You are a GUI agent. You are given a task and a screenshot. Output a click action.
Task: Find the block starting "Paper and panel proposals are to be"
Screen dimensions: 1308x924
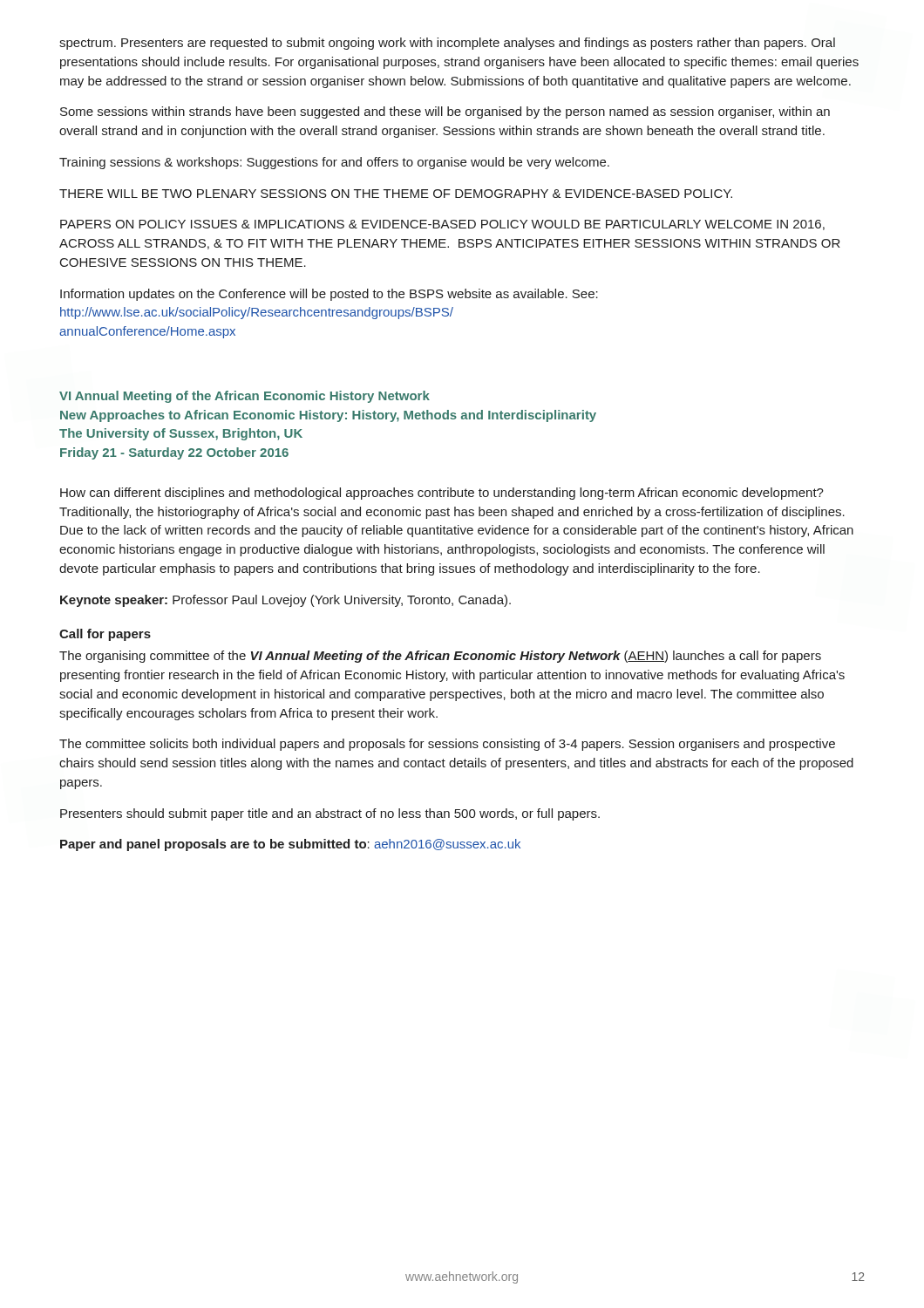tap(290, 844)
